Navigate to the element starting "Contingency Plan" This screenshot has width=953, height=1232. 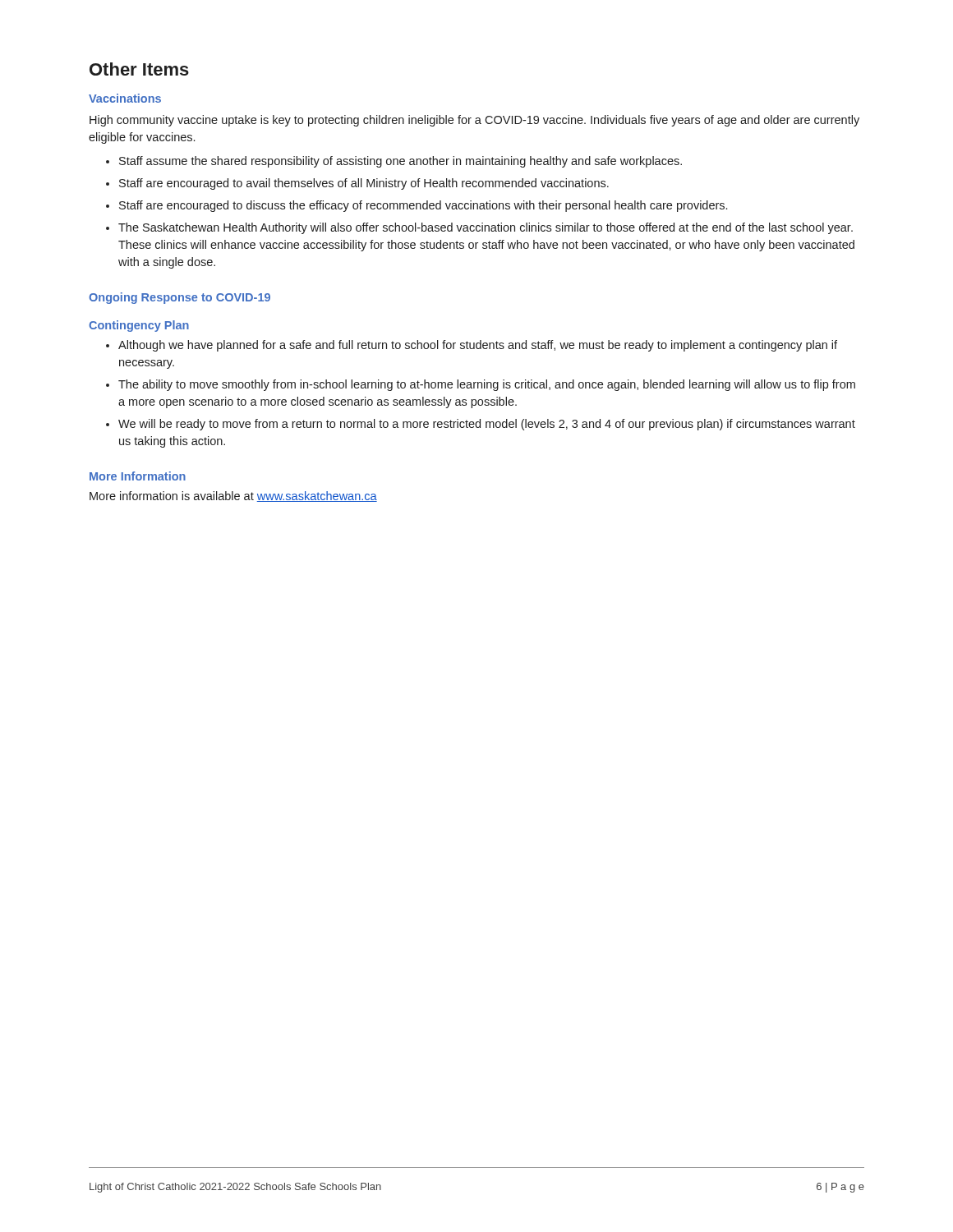tap(139, 325)
